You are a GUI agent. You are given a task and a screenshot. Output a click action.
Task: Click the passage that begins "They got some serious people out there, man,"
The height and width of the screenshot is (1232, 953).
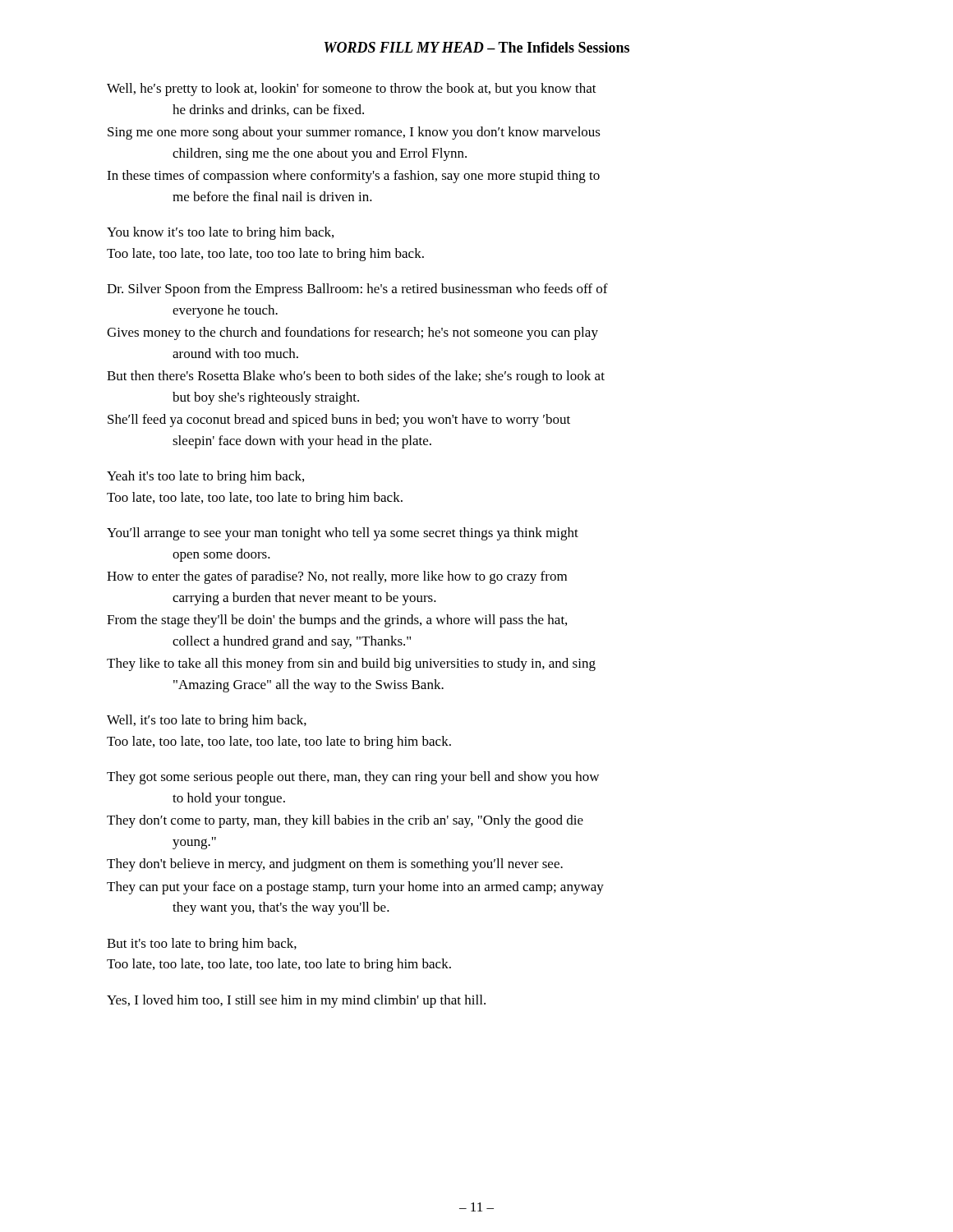point(476,787)
